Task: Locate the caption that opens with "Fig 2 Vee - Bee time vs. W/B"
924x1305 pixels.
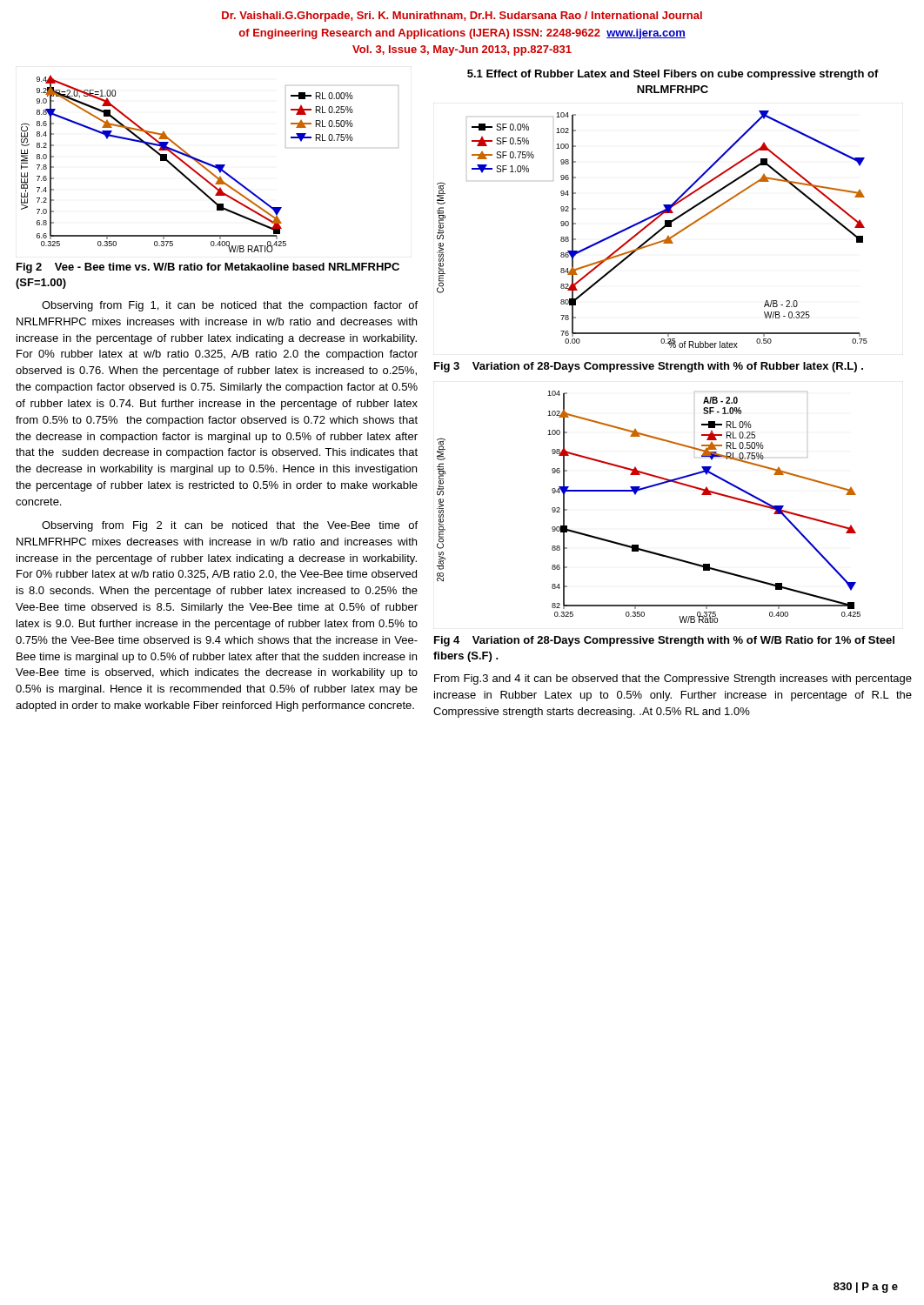Action: tap(208, 274)
